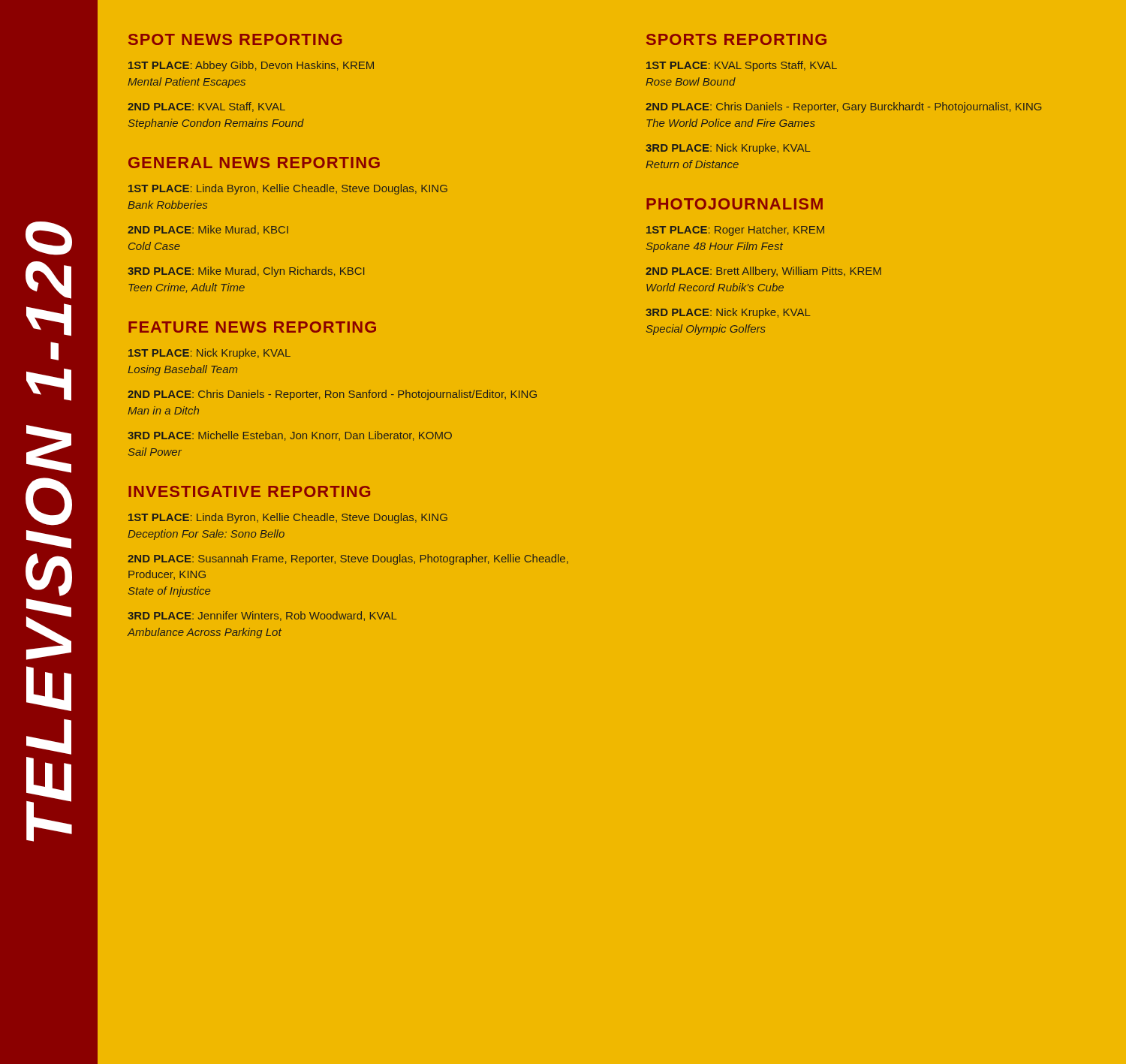Image resolution: width=1126 pixels, height=1064 pixels.
Task: Find the text block starting "2ND PLACE: KVAL Staff, KVAL"
Action: 206,107
